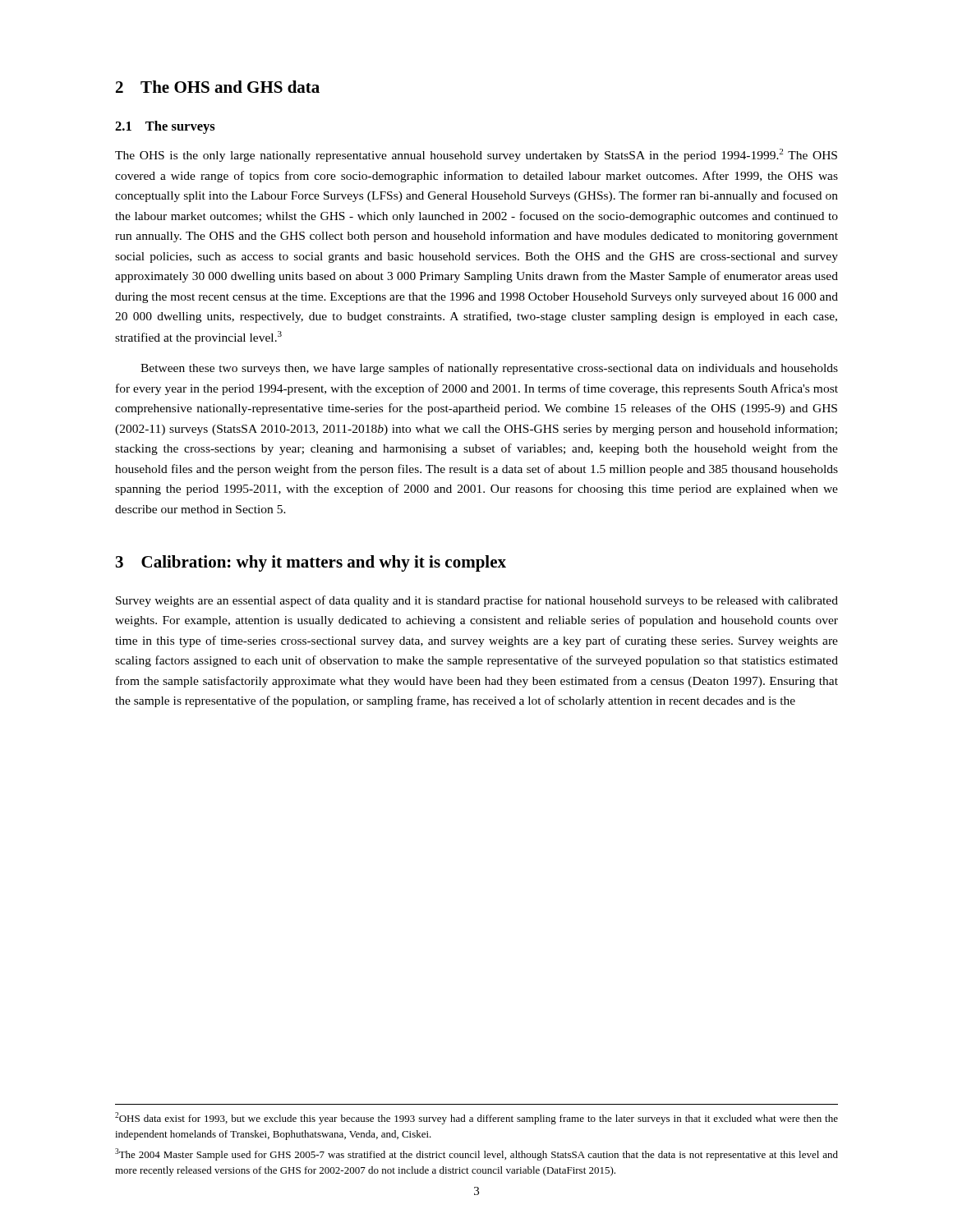Navigate to the text starting "2.1 The surveys"

click(165, 127)
